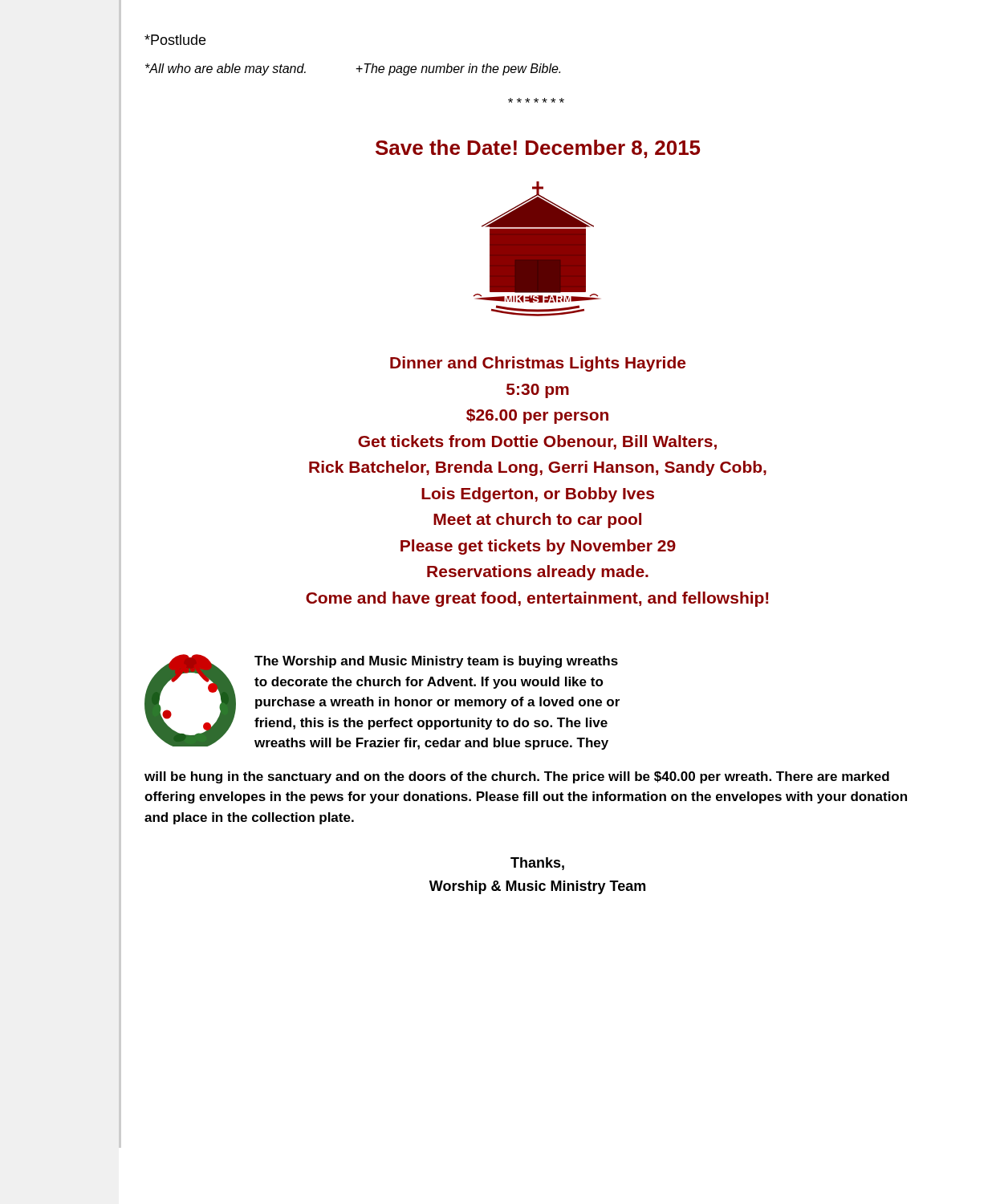Click on the region starting "Dinner and Christmas Lights"
This screenshot has width=992, height=1204.
538,480
